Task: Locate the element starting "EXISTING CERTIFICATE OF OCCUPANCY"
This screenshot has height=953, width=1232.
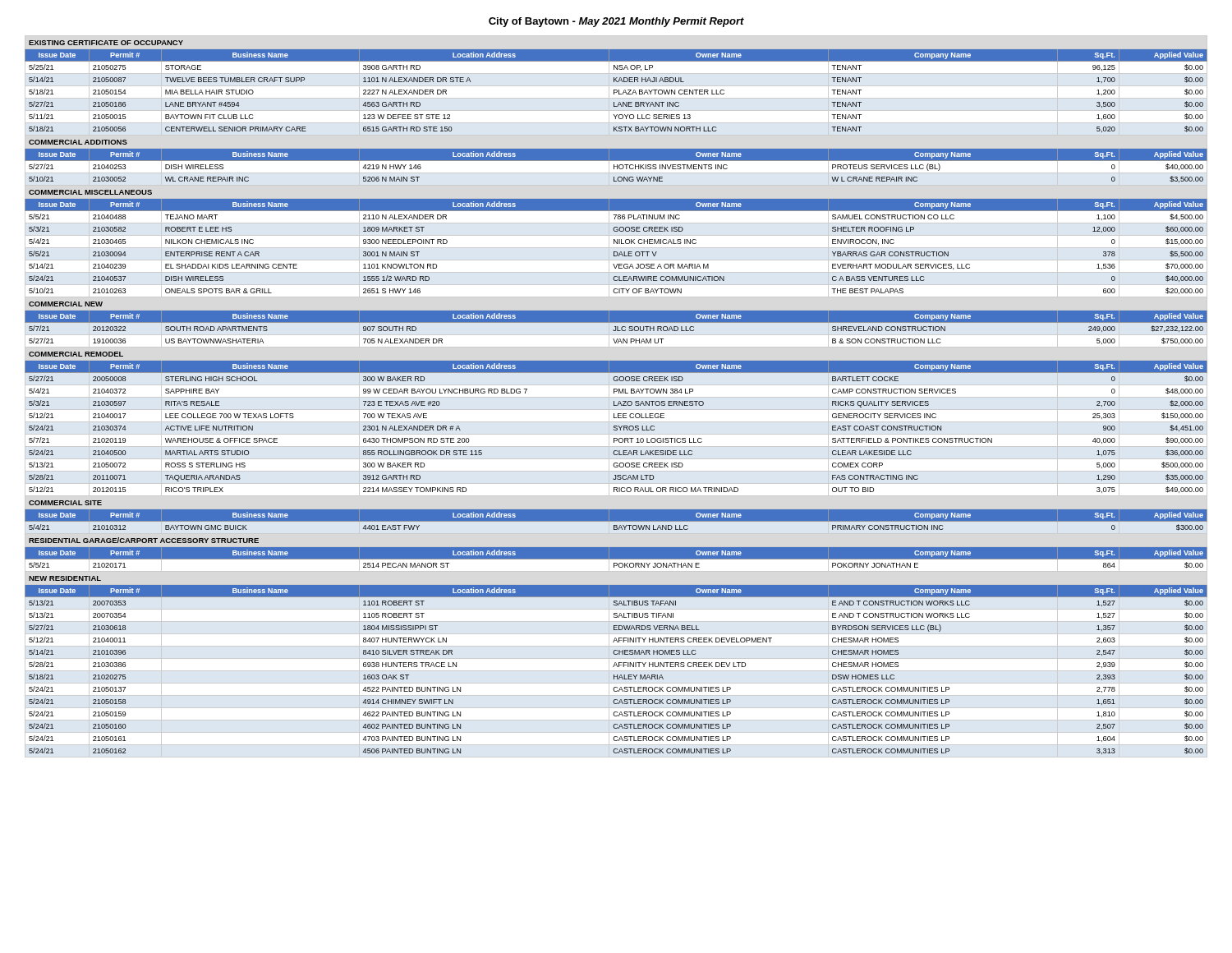Action: pos(106,42)
